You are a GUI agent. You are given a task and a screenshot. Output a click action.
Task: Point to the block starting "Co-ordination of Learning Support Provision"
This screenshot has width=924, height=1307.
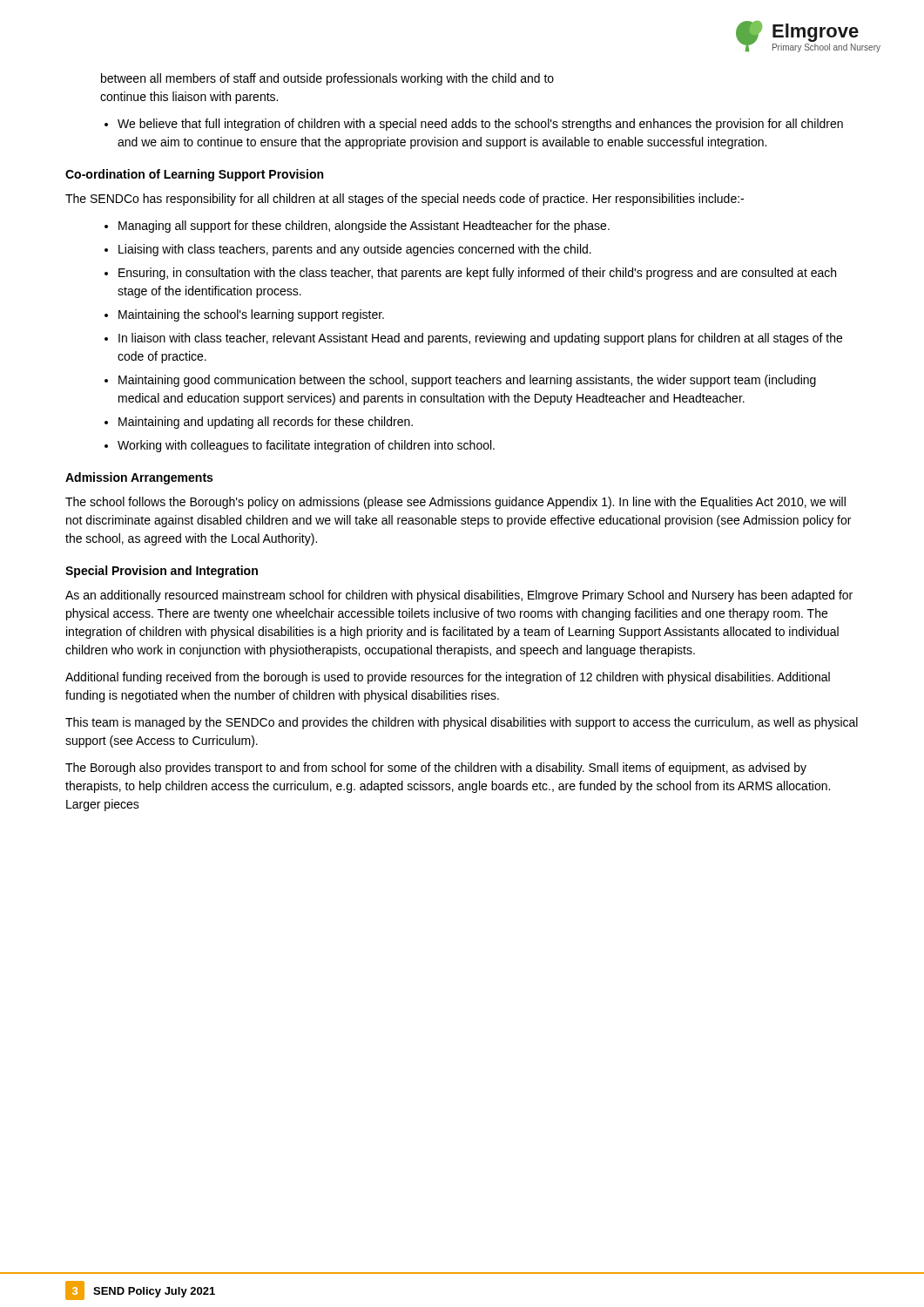195,174
